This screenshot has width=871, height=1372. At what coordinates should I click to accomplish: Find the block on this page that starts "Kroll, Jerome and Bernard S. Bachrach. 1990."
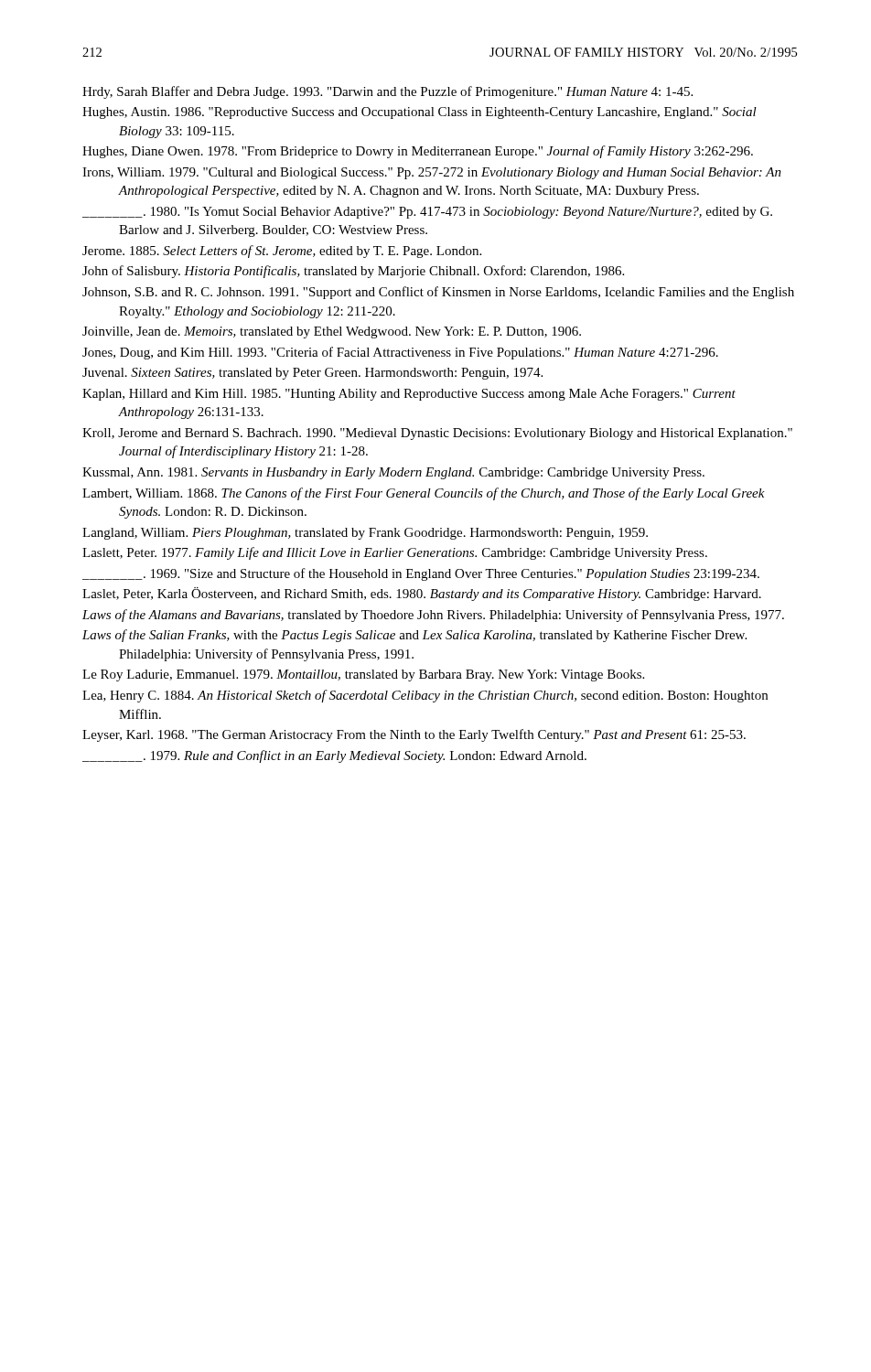[x=438, y=442]
